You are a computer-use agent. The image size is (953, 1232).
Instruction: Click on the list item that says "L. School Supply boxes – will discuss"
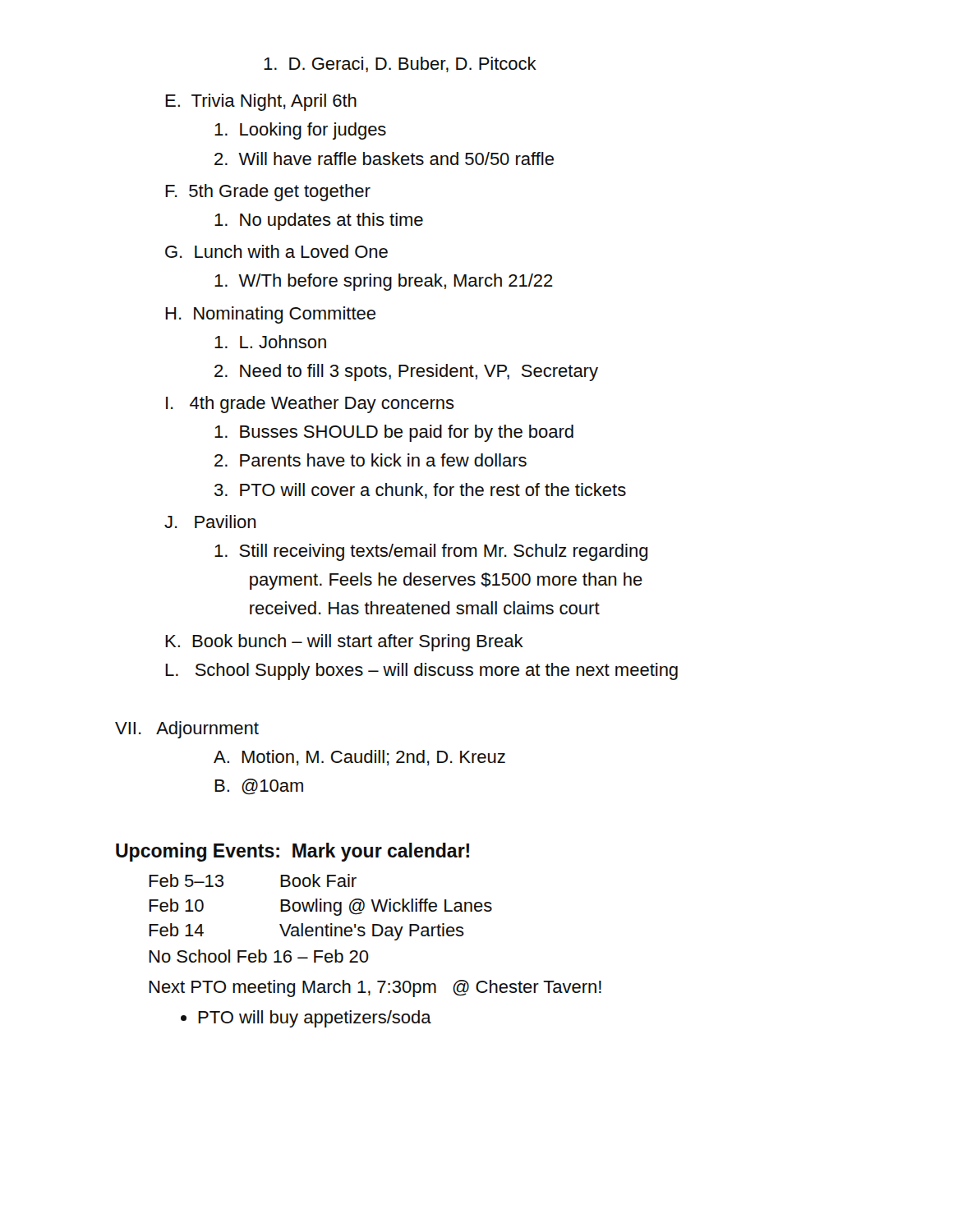click(x=422, y=670)
